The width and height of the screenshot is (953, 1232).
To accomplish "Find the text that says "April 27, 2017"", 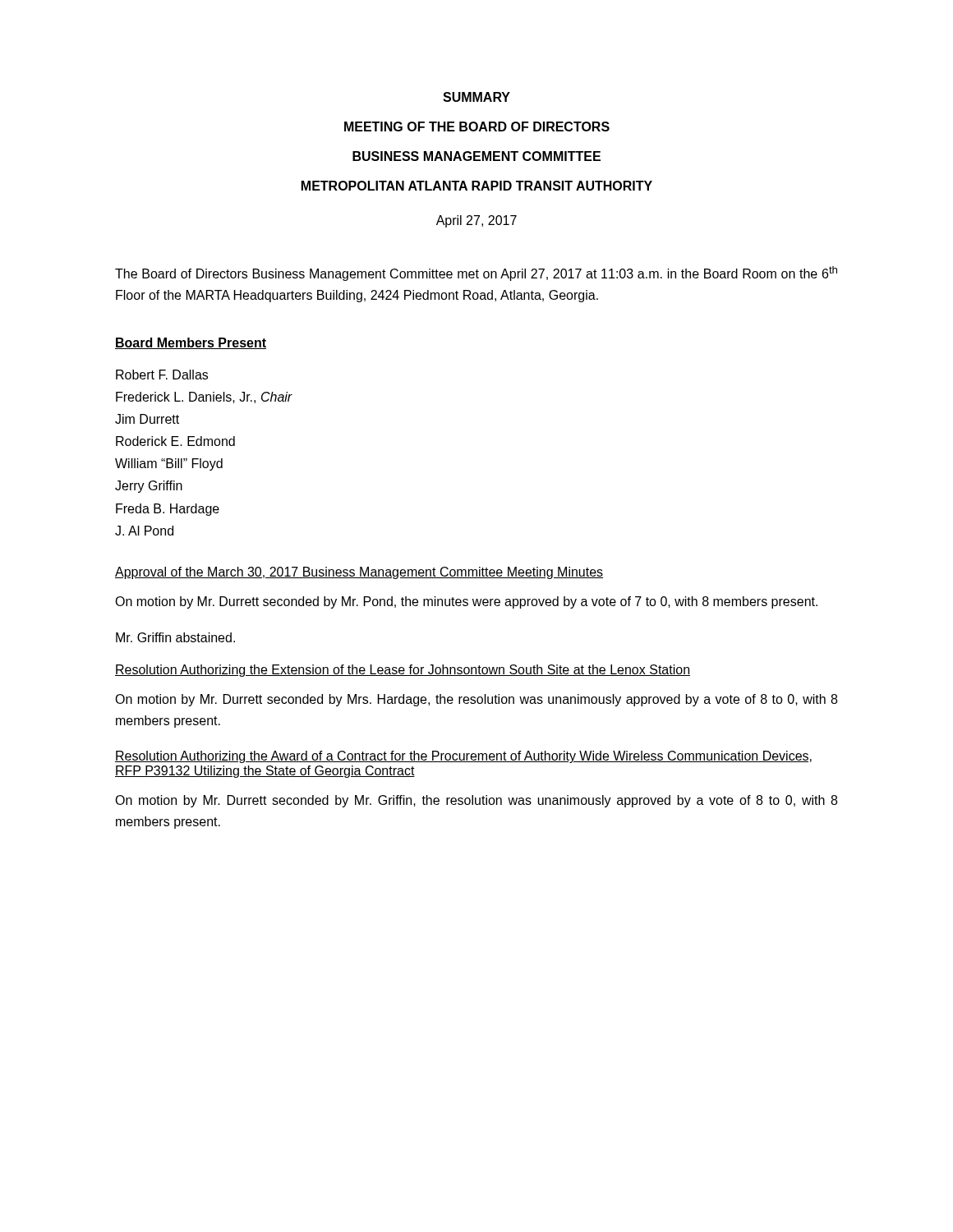I will click(x=476, y=221).
